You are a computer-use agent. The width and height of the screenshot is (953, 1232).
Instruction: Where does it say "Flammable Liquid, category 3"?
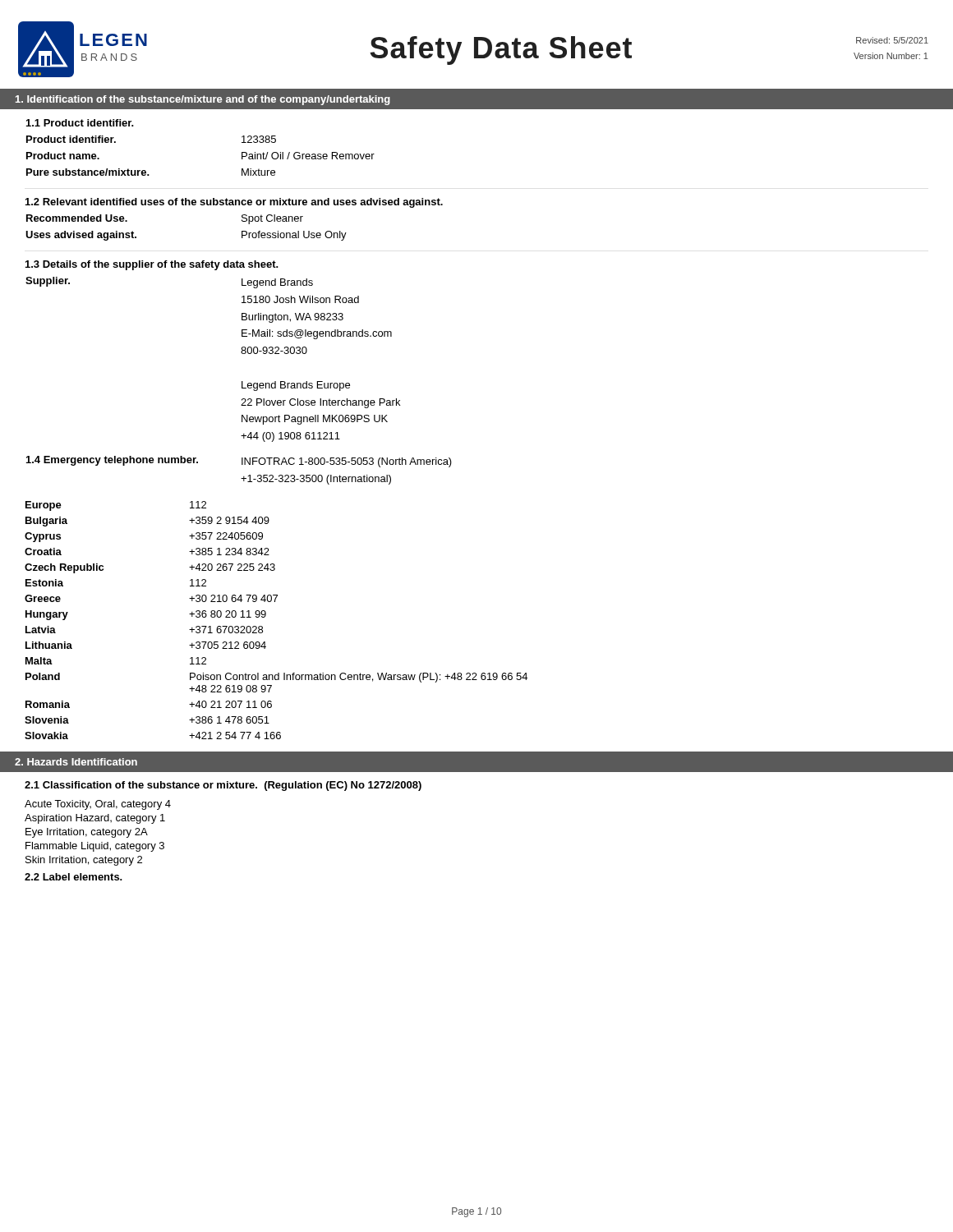tap(95, 845)
